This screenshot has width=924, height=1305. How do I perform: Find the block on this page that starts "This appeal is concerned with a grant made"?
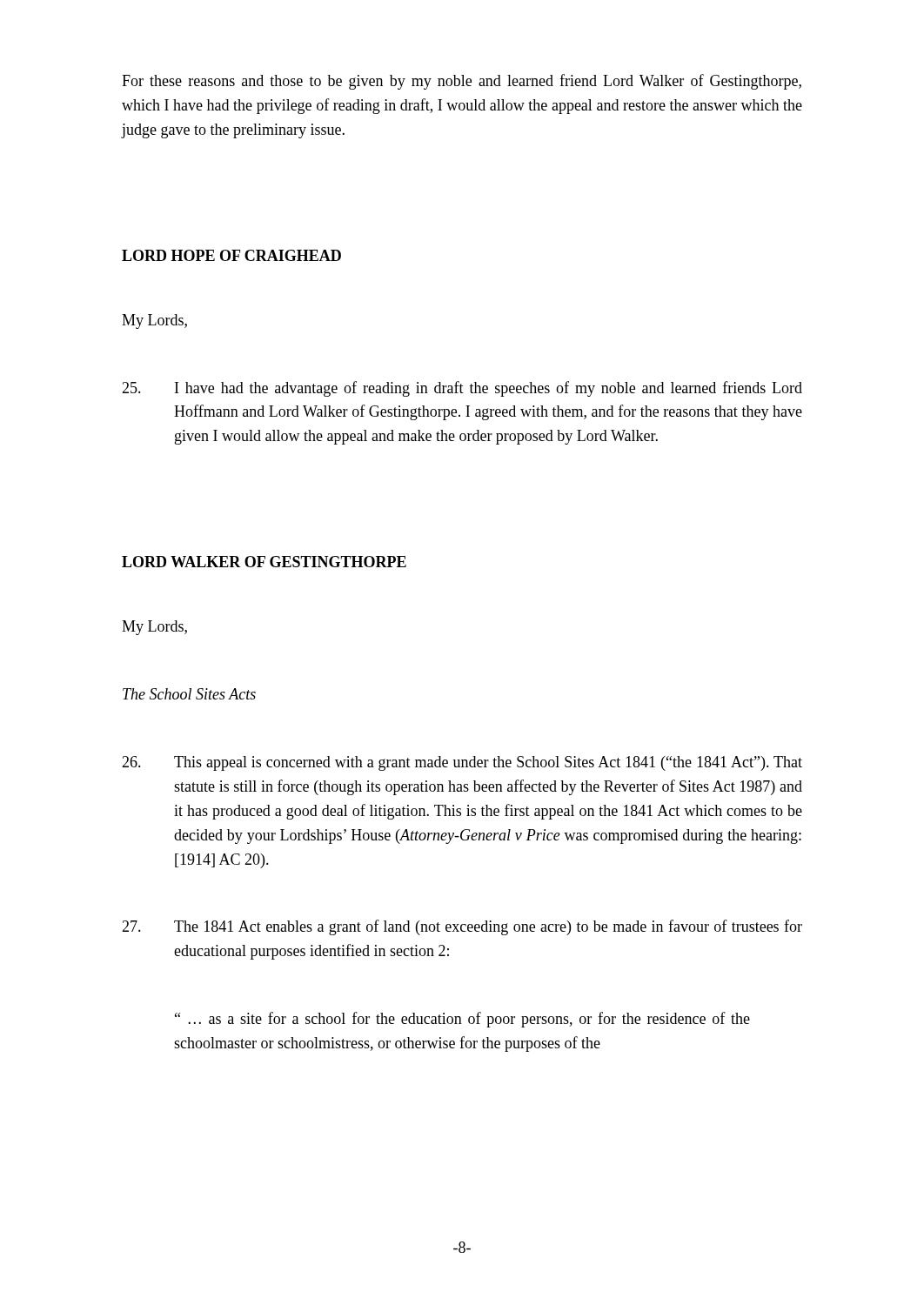tap(462, 811)
